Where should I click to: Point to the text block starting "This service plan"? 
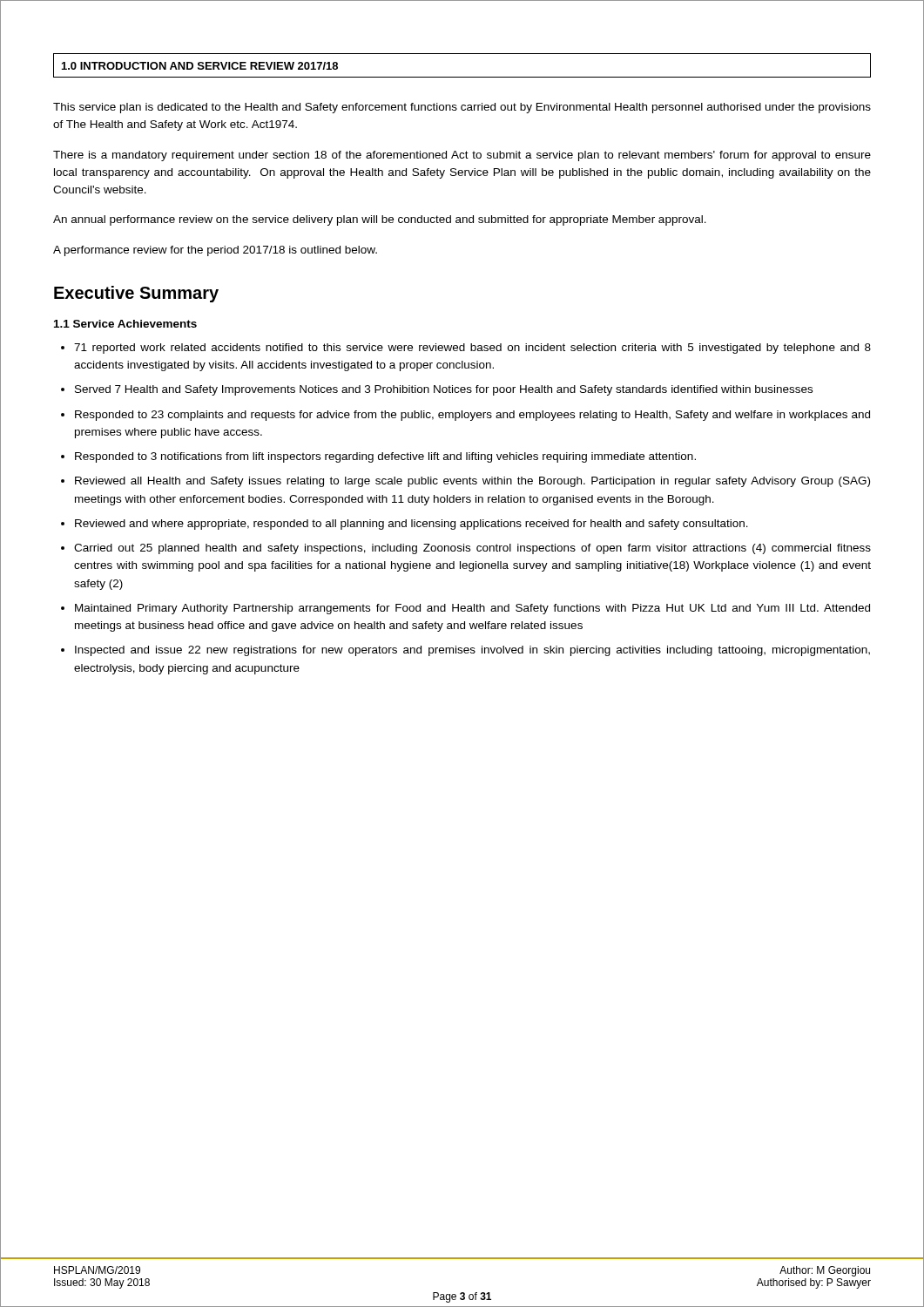pyautogui.click(x=462, y=116)
